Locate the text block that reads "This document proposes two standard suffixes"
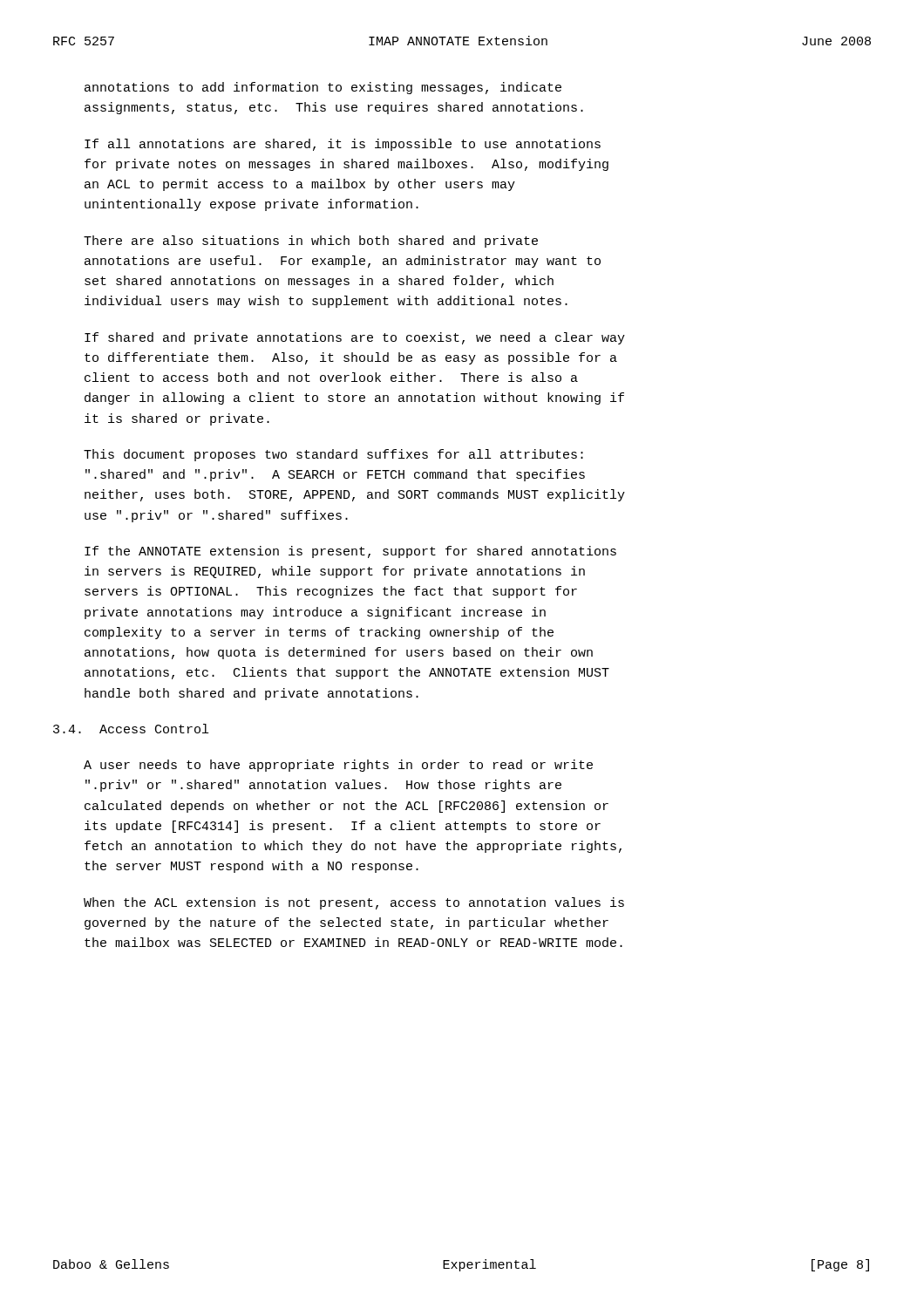This screenshot has width=924, height=1308. pos(354,486)
